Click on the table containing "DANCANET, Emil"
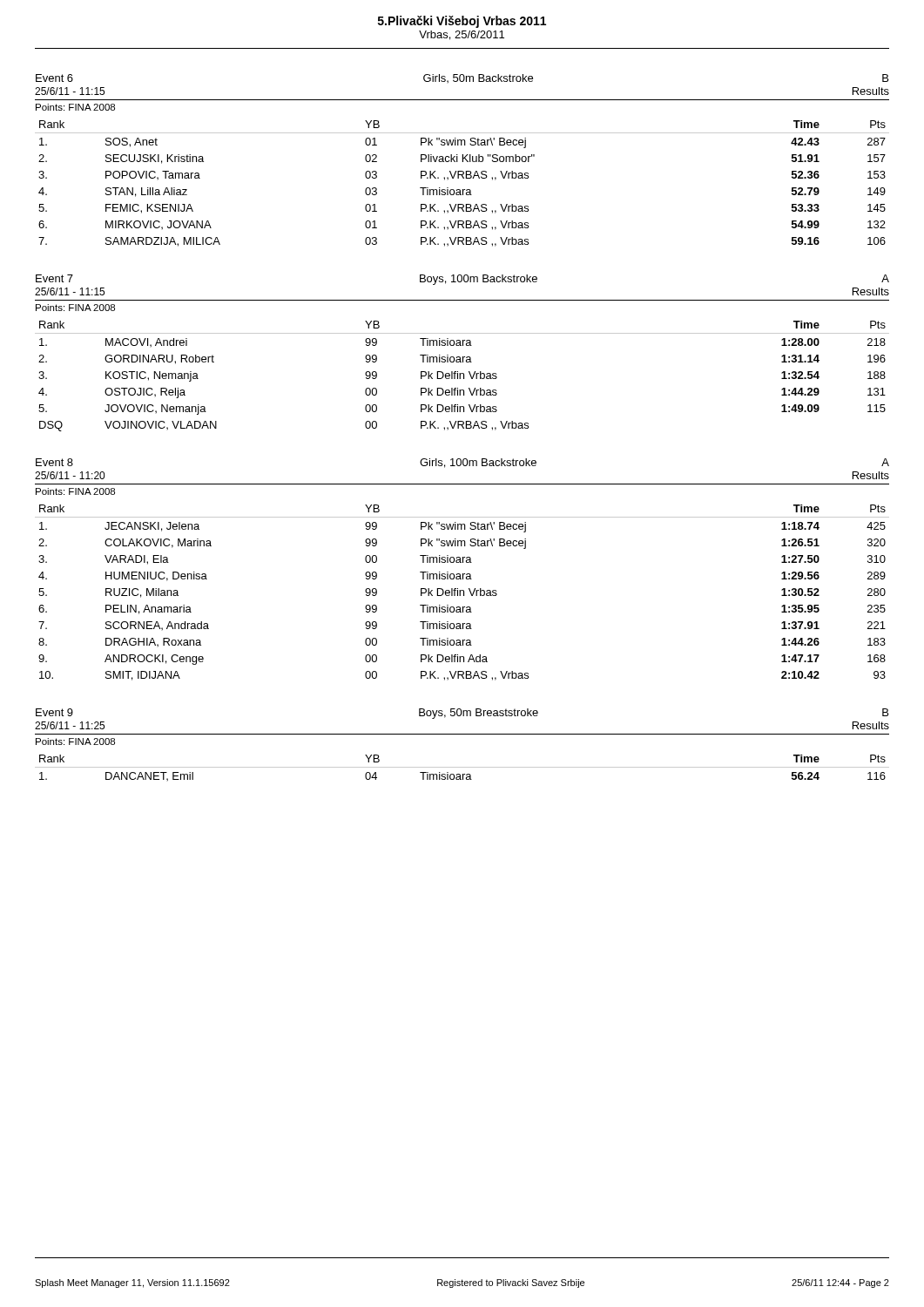Image resolution: width=924 pixels, height=1307 pixels. pyautogui.click(x=462, y=767)
